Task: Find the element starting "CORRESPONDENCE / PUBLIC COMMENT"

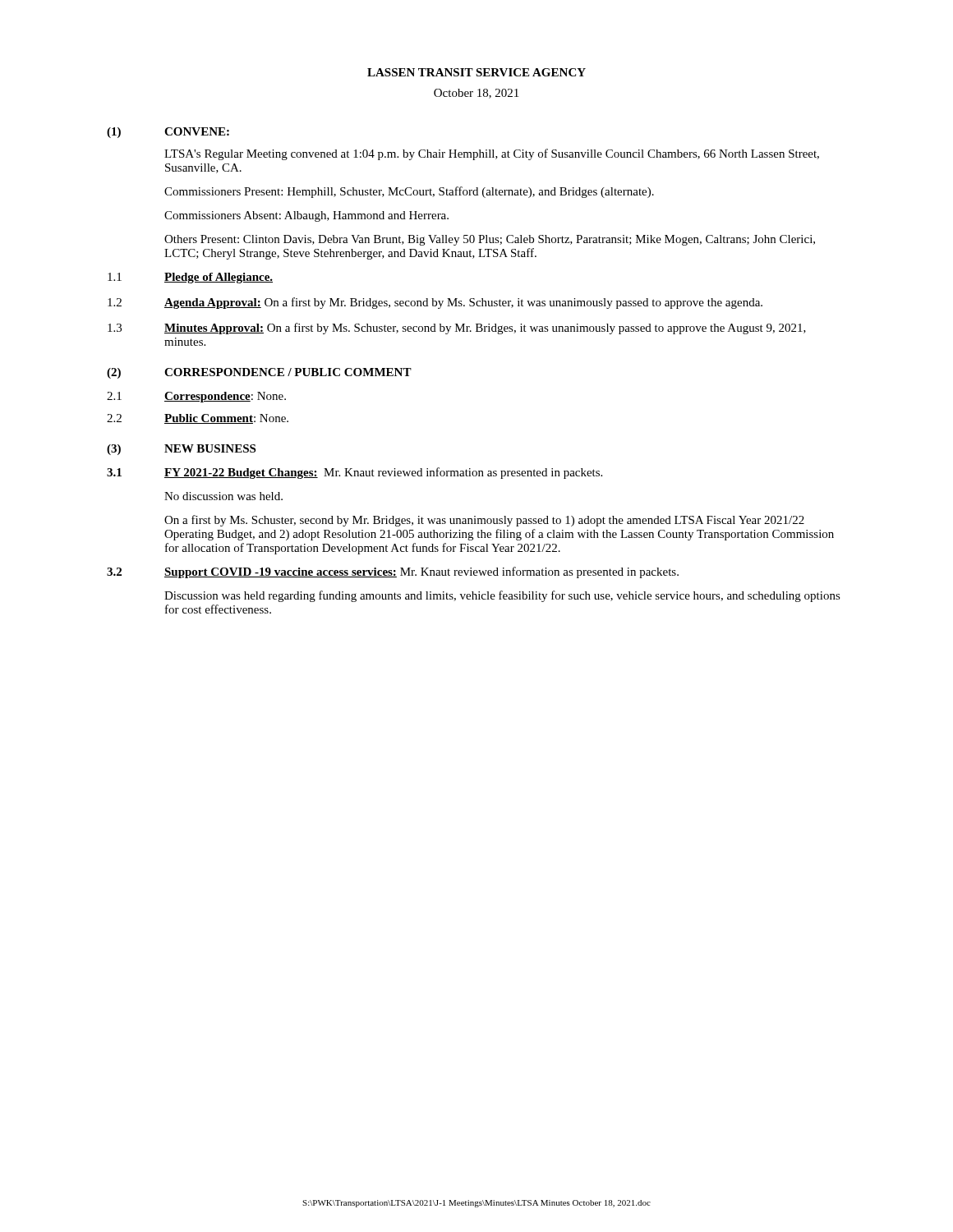Action: pyautogui.click(x=288, y=372)
